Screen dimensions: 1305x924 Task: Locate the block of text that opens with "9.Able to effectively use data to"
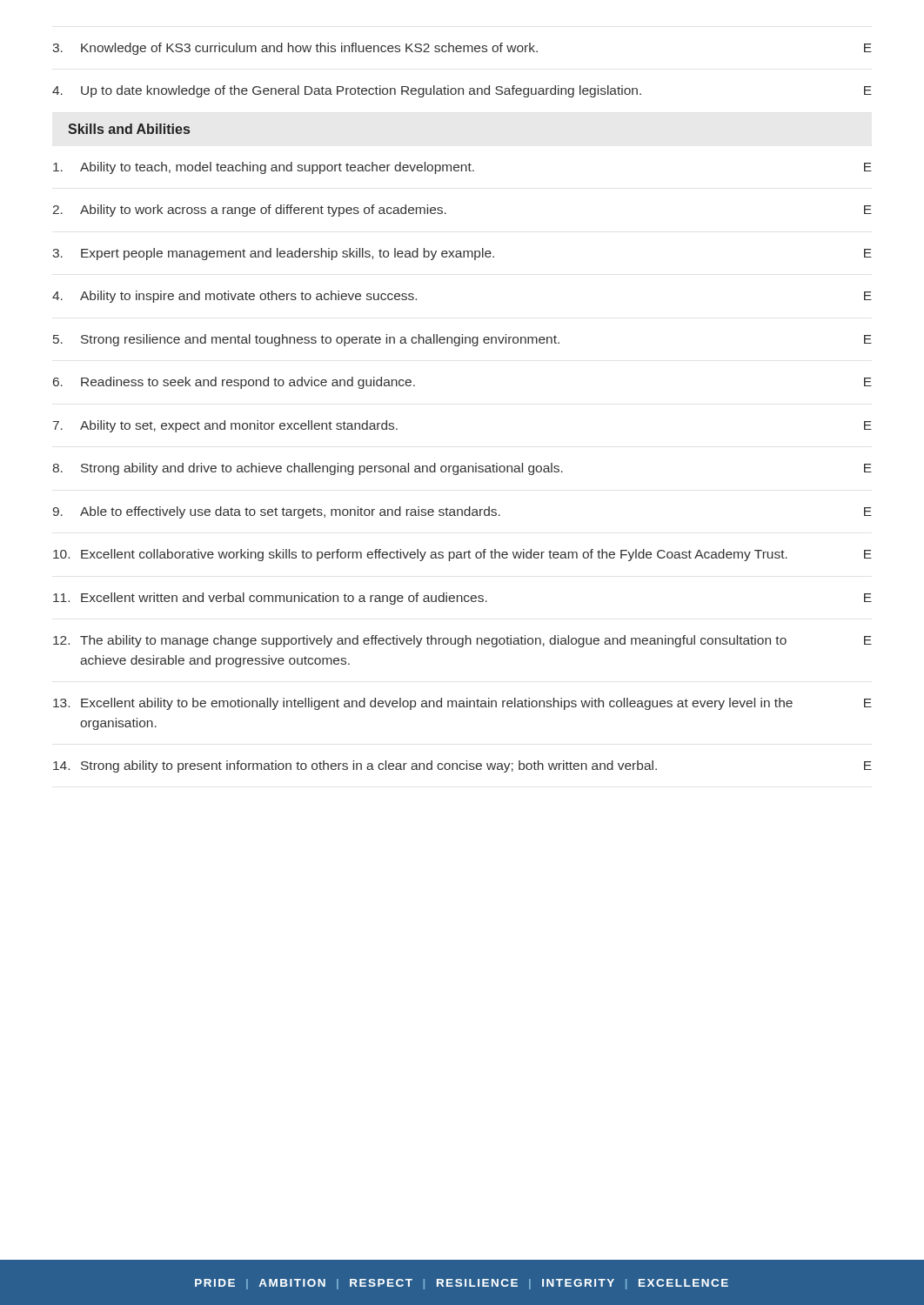pyautogui.click(x=462, y=511)
